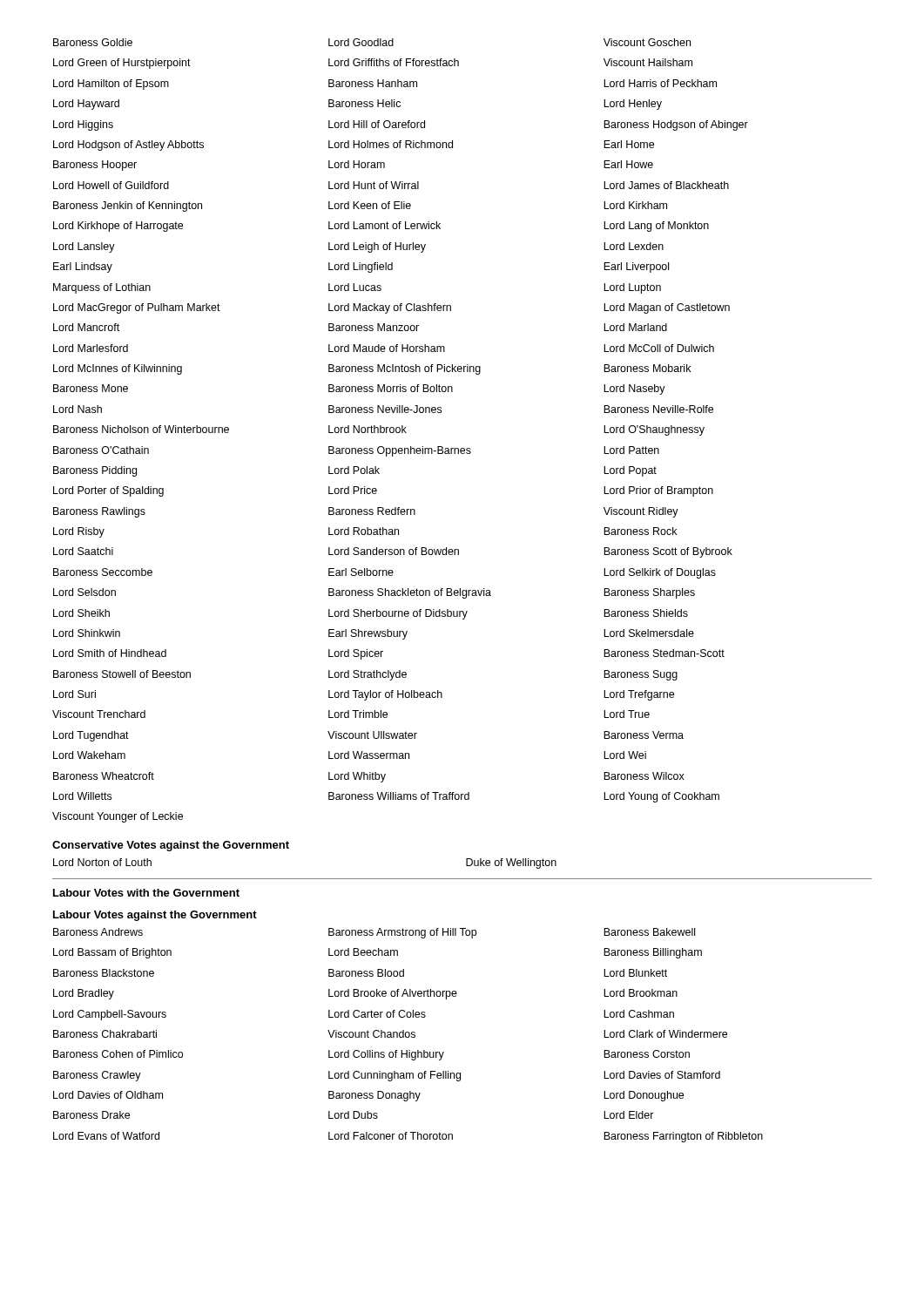Select the text block starting "Lord Nash Baroness Neville-Jones Baroness Neville-Rolfe"

(x=383, y=409)
